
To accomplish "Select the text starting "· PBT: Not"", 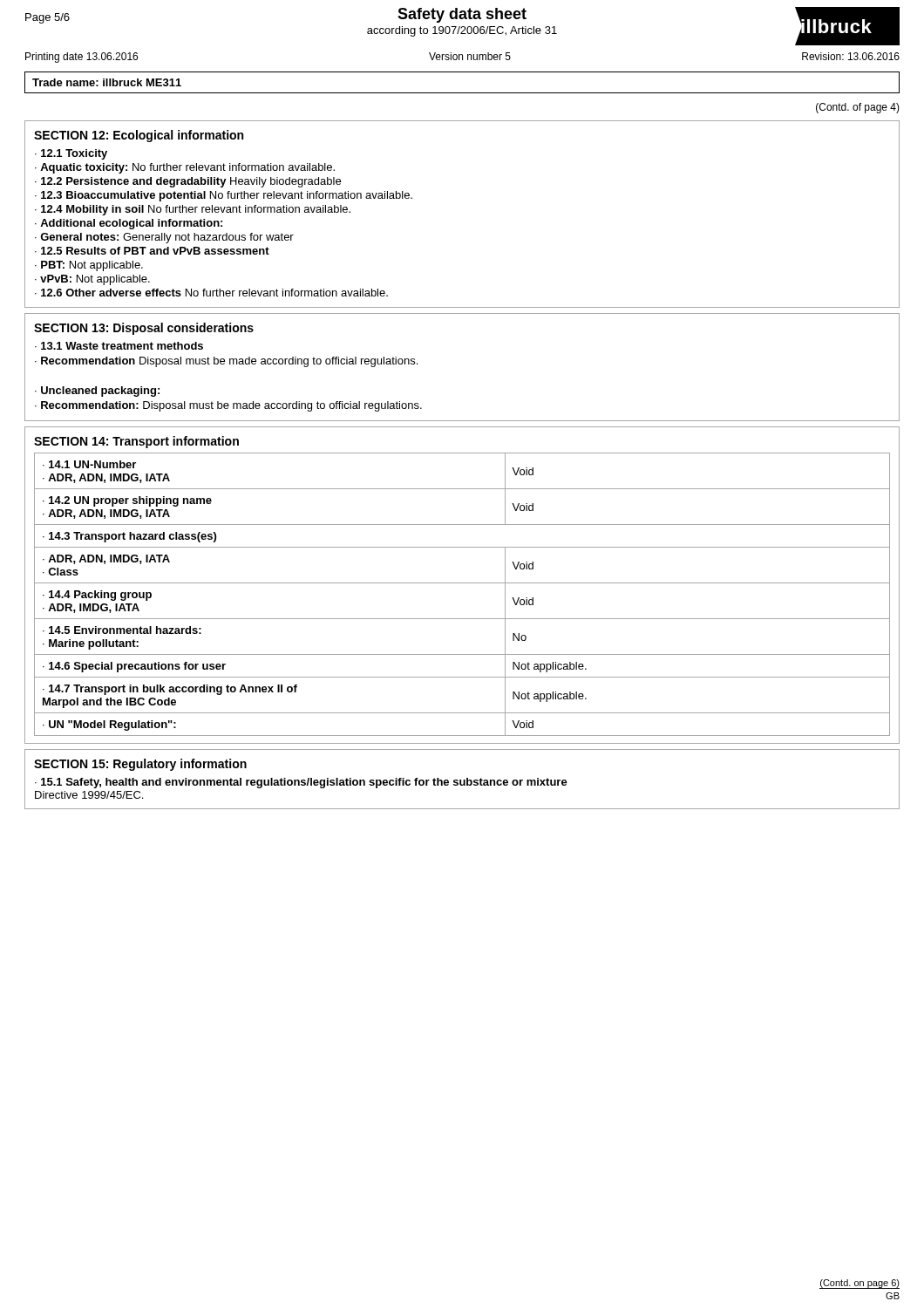I will click(x=89, y=265).
